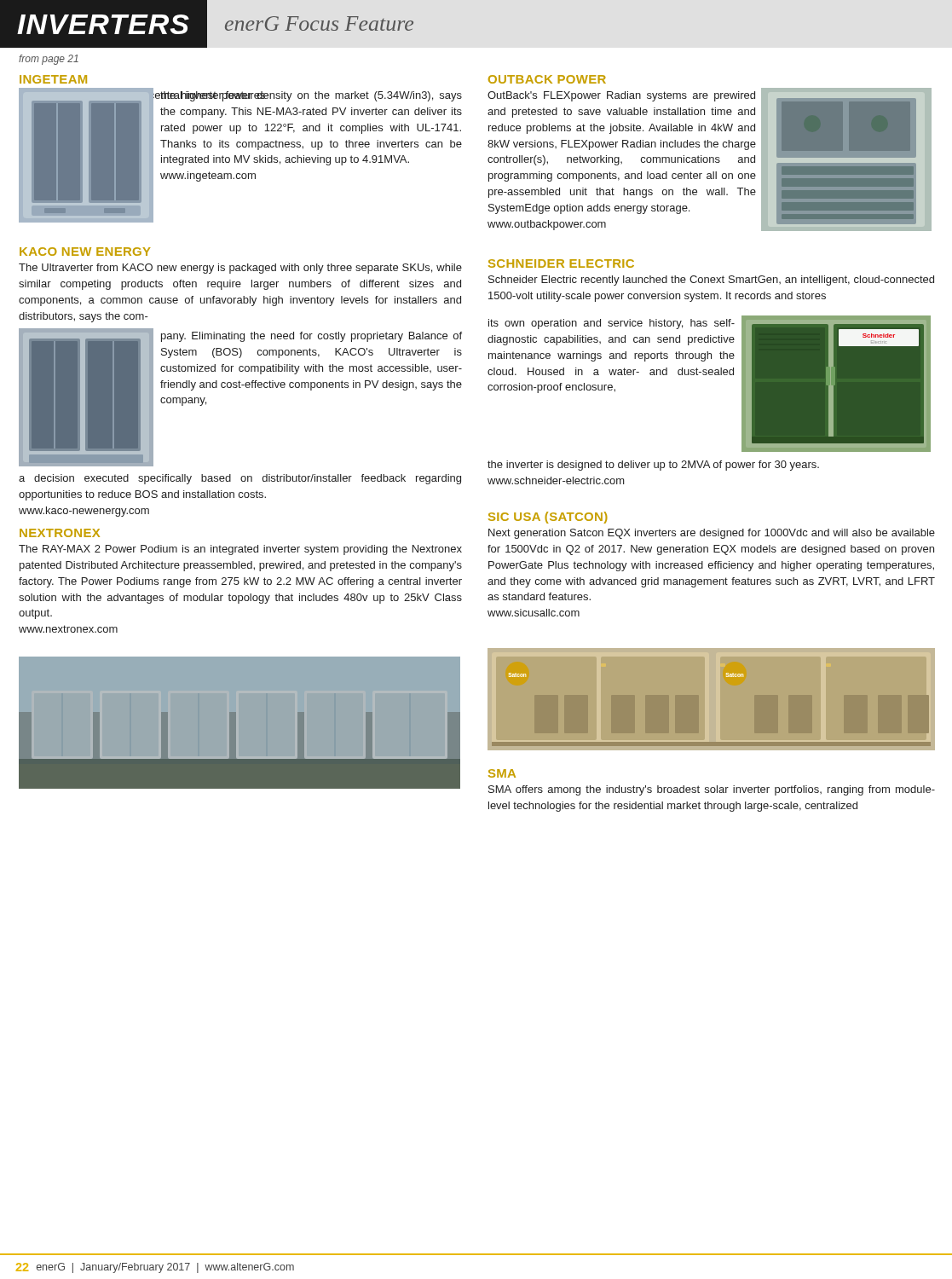This screenshot has height=1279, width=952.
Task: Point to the block starting "SCHNEIDER ELECTRIC"
Action: (561, 263)
